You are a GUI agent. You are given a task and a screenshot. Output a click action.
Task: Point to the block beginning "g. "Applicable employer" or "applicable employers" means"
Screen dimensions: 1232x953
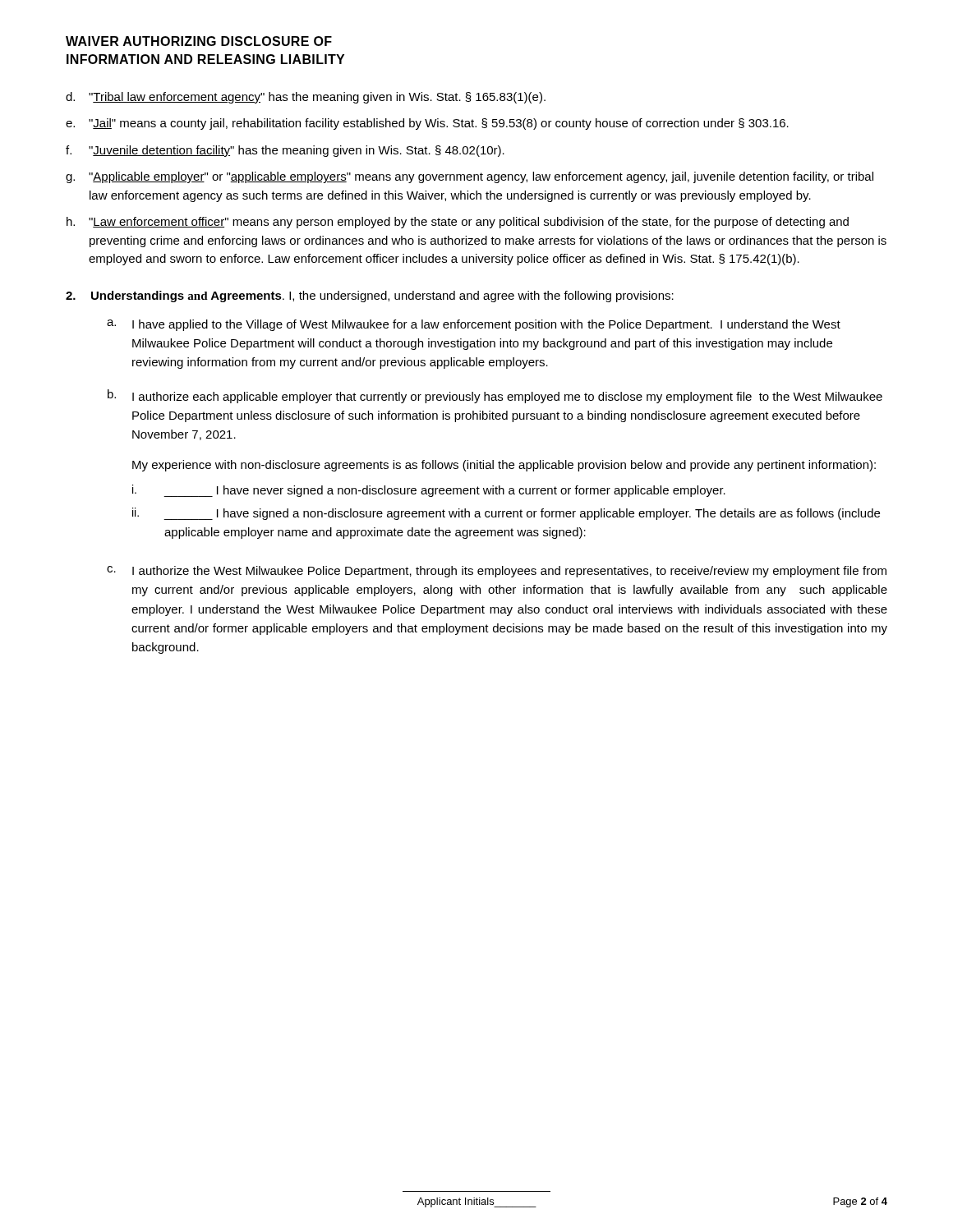point(476,186)
